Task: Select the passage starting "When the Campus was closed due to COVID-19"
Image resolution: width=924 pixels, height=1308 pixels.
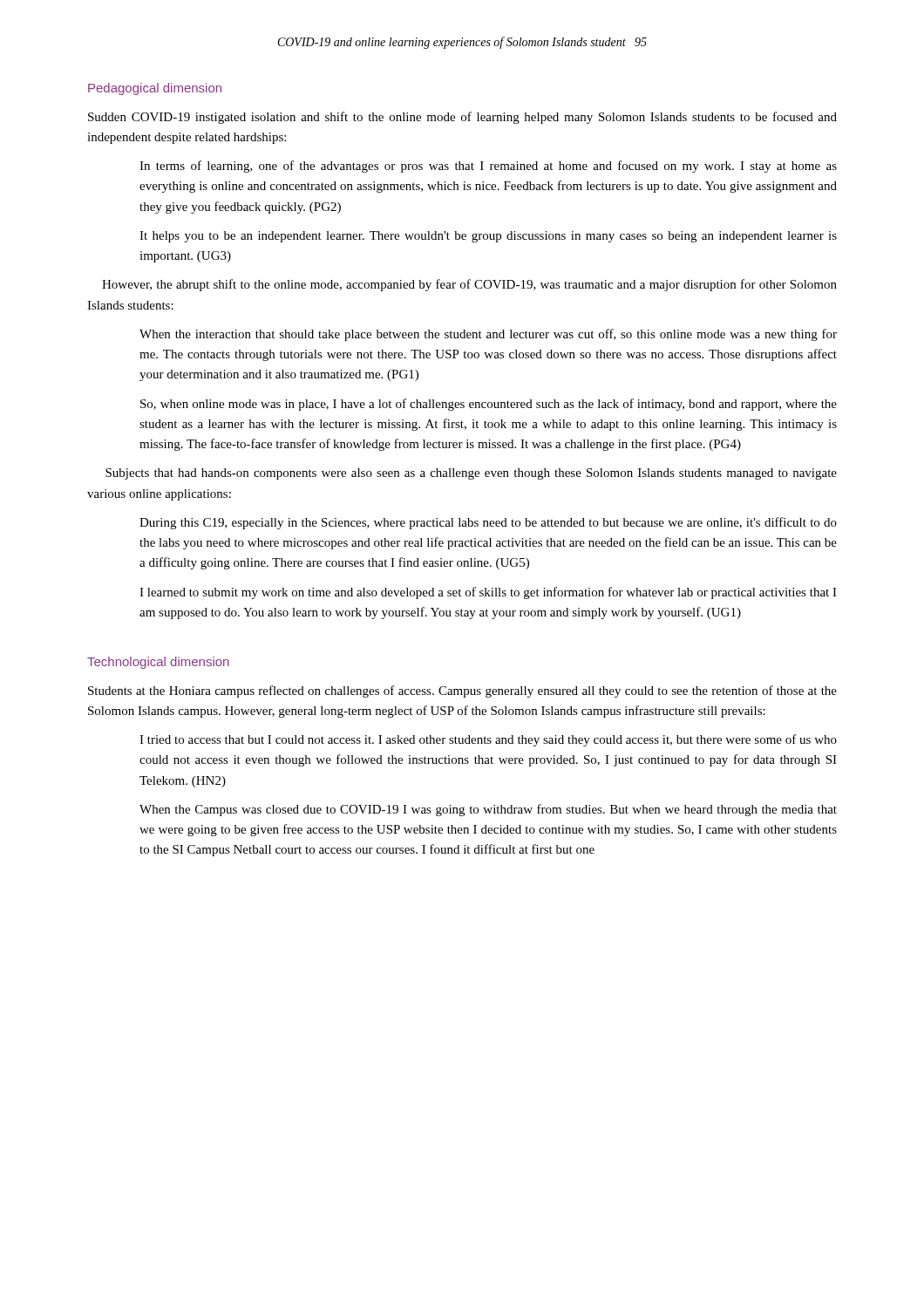Action: pos(488,829)
